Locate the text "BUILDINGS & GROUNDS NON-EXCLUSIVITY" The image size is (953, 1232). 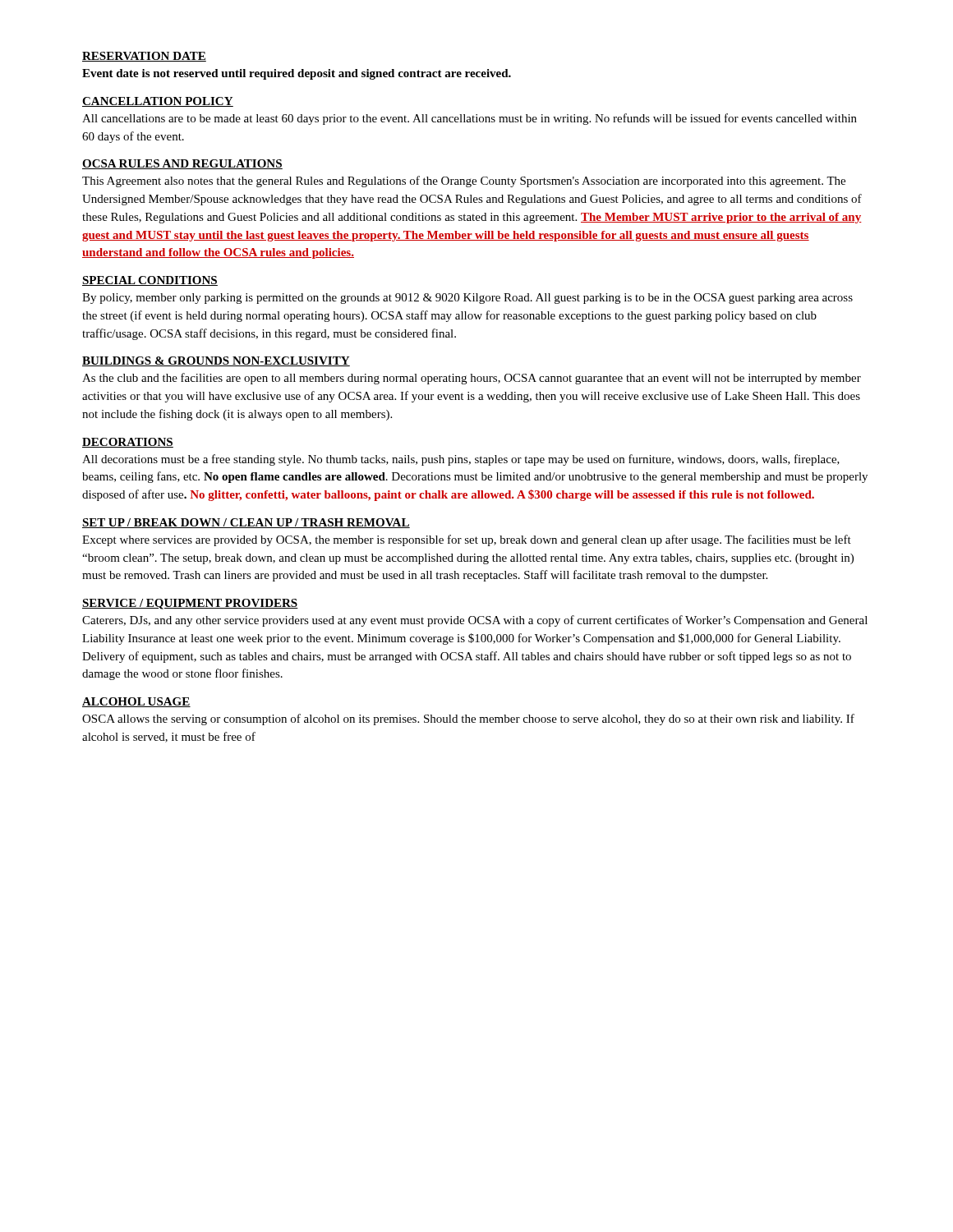point(216,361)
